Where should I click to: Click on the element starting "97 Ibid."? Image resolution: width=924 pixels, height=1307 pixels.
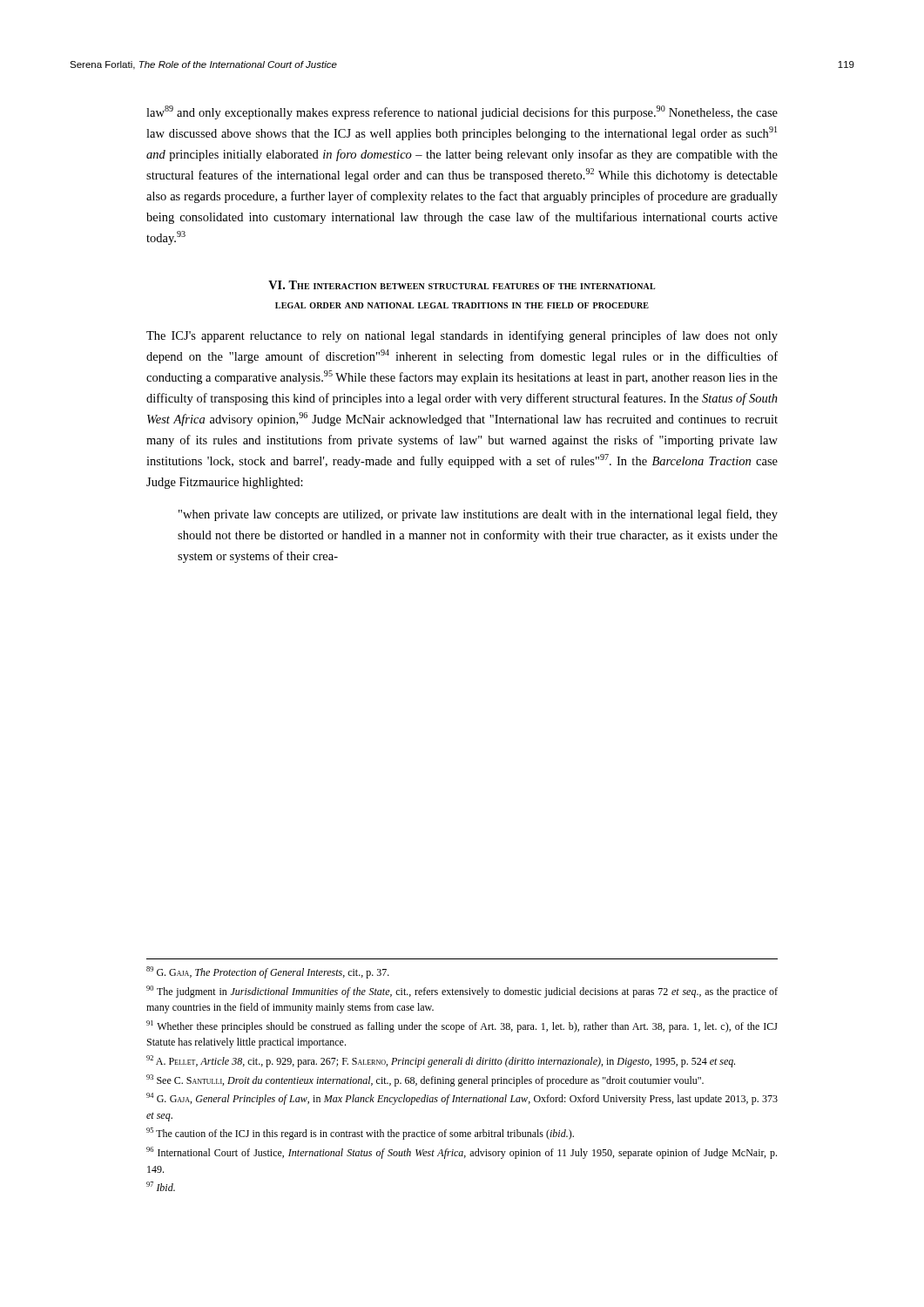click(161, 1187)
